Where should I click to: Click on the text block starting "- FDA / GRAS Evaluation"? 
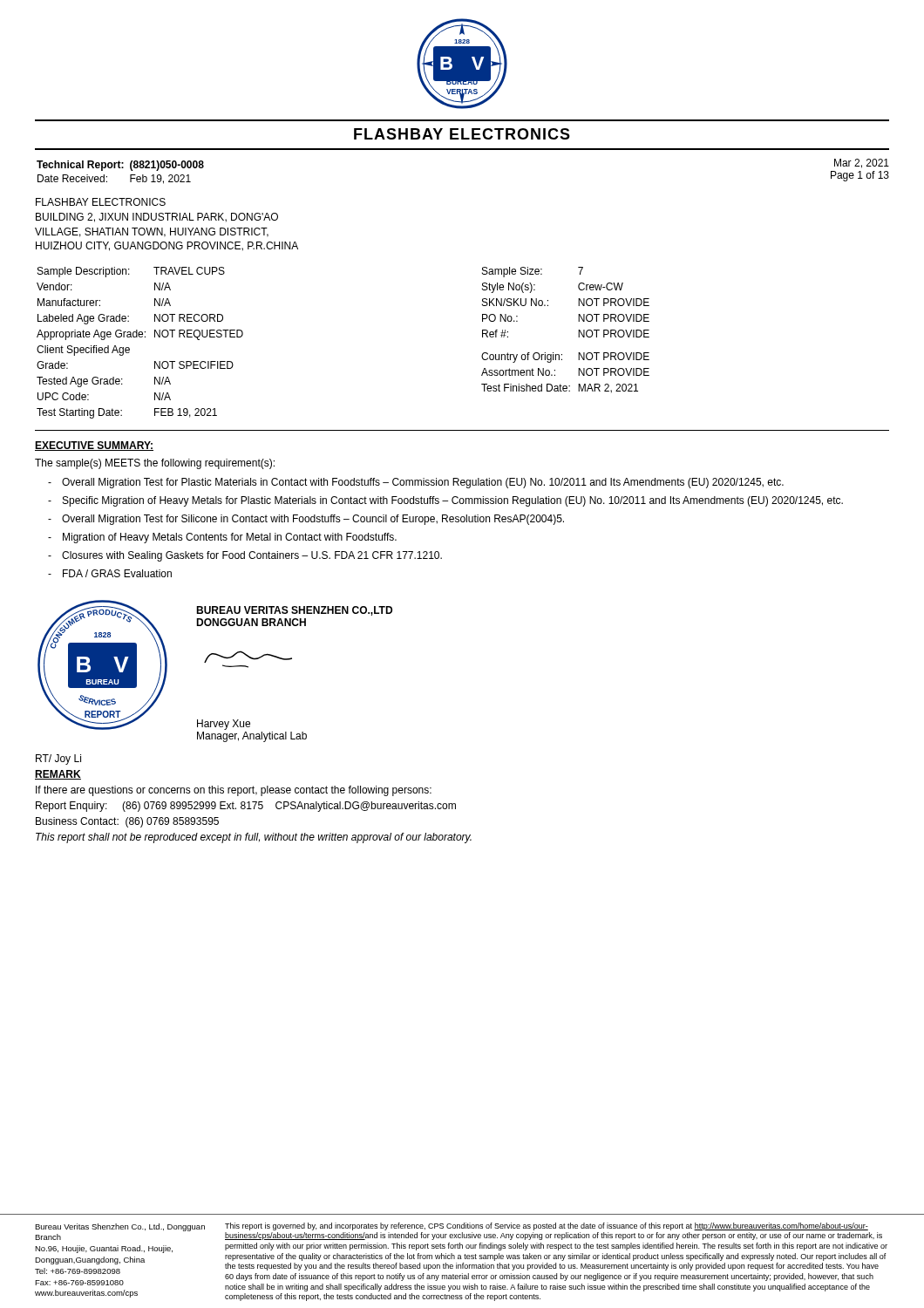coord(110,574)
